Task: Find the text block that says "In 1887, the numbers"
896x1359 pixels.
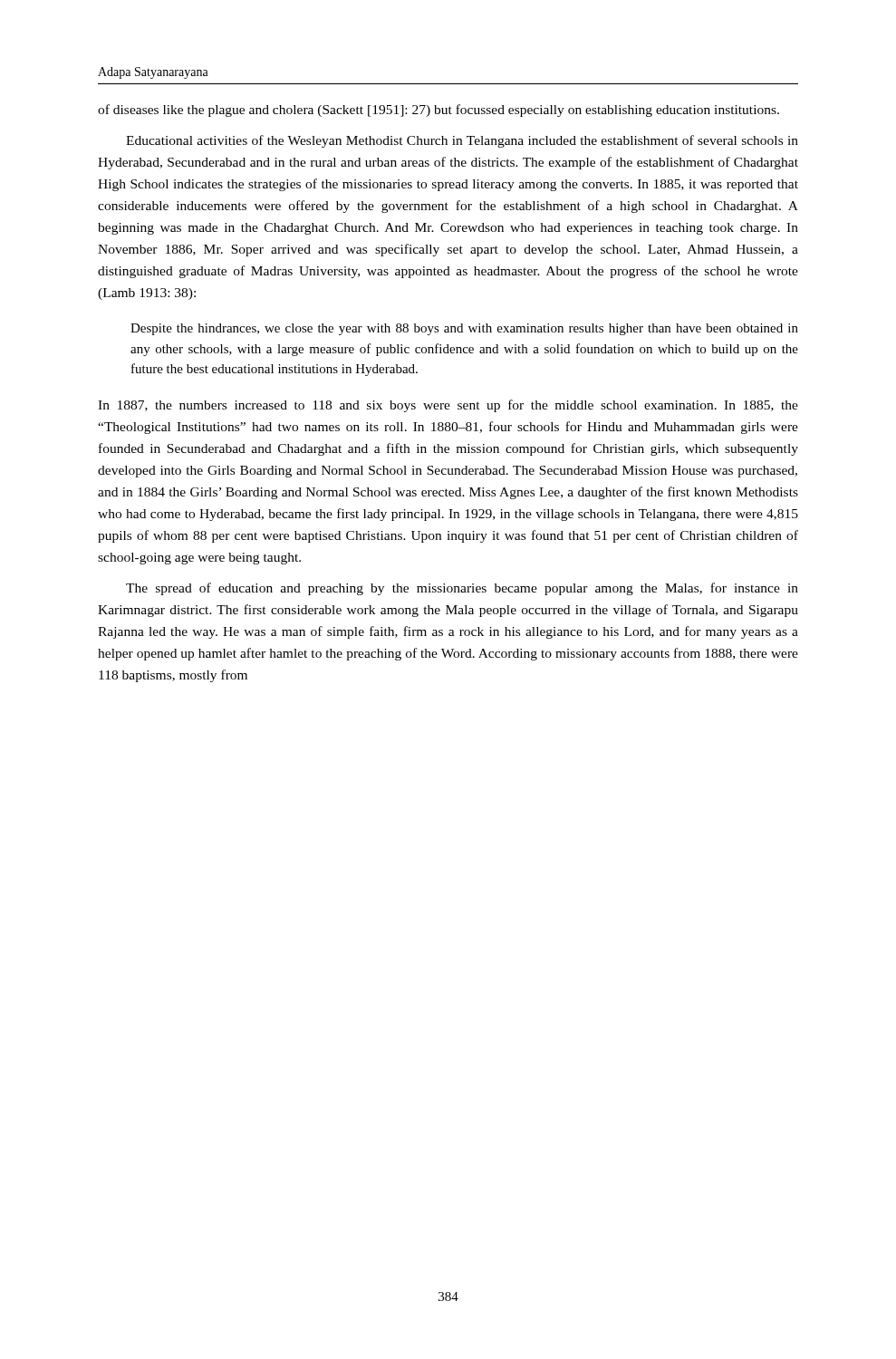Action: click(x=448, y=480)
